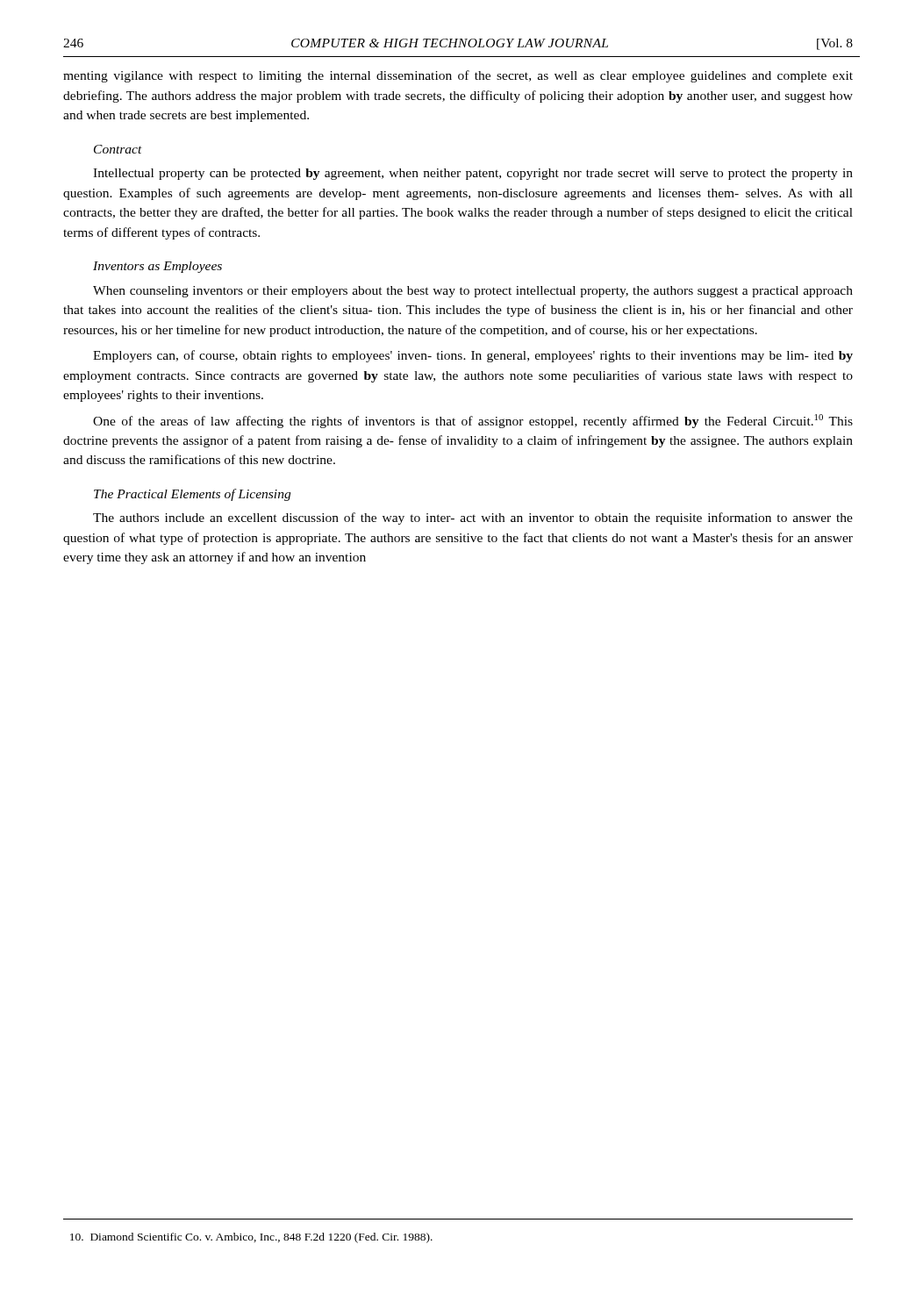Click on the block starting "Inventors as Employees"
This screenshot has width=923, height=1316.
pyautogui.click(x=158, y=266)
